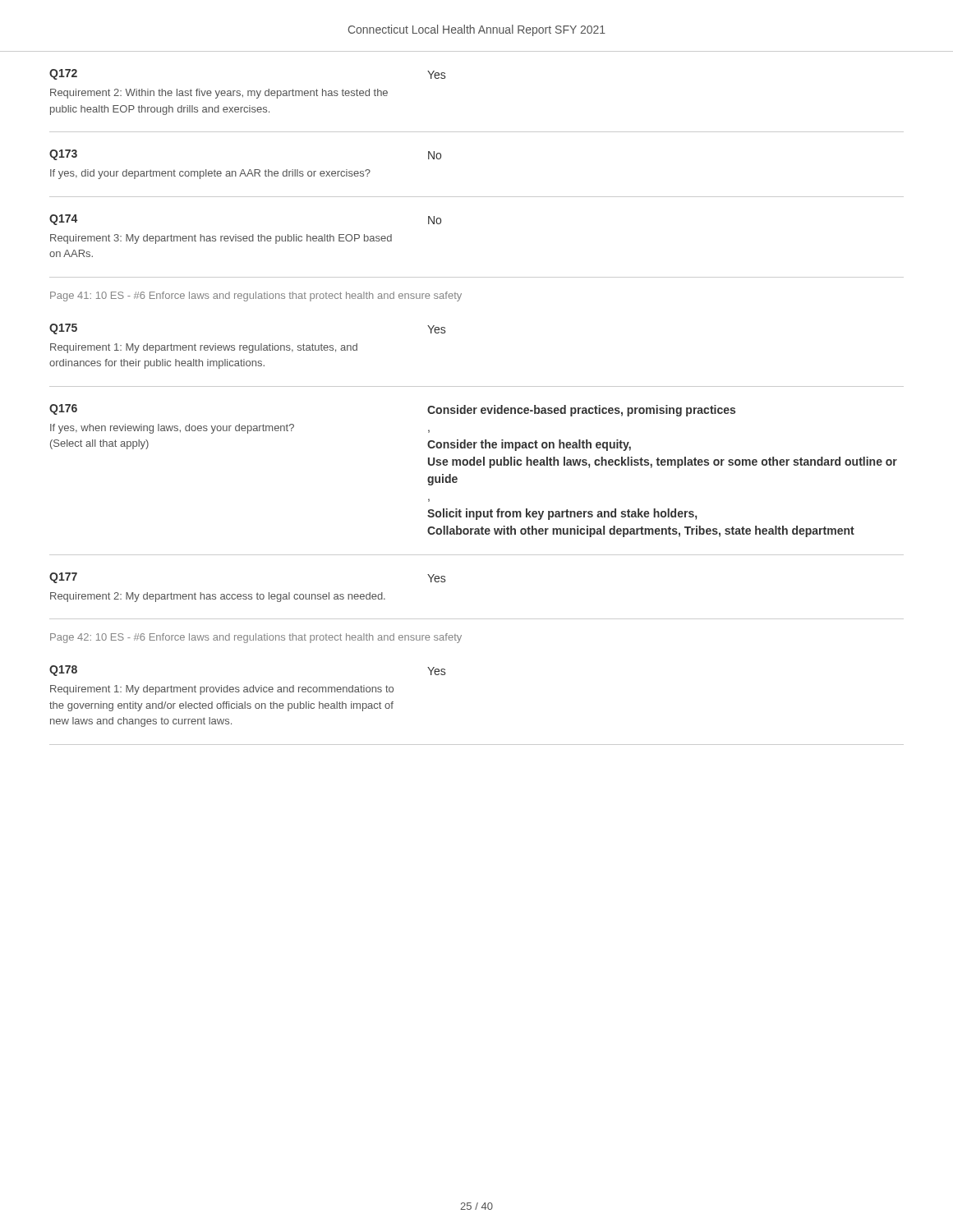
Task: Click on the block starting "Page 41: 10"
Action: coord(256,295)
